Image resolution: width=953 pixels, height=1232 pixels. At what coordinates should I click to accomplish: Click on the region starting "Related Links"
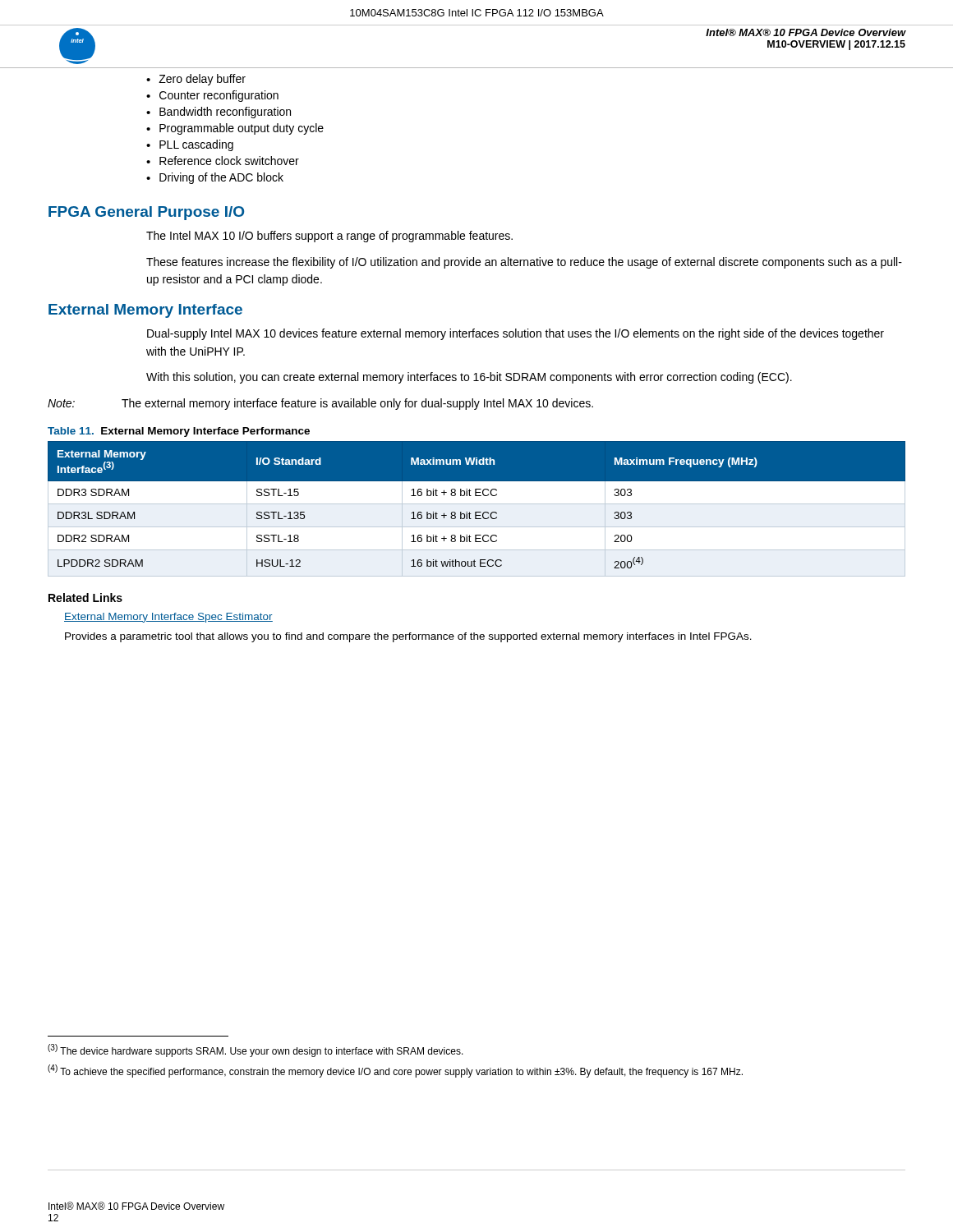(85, 598)
